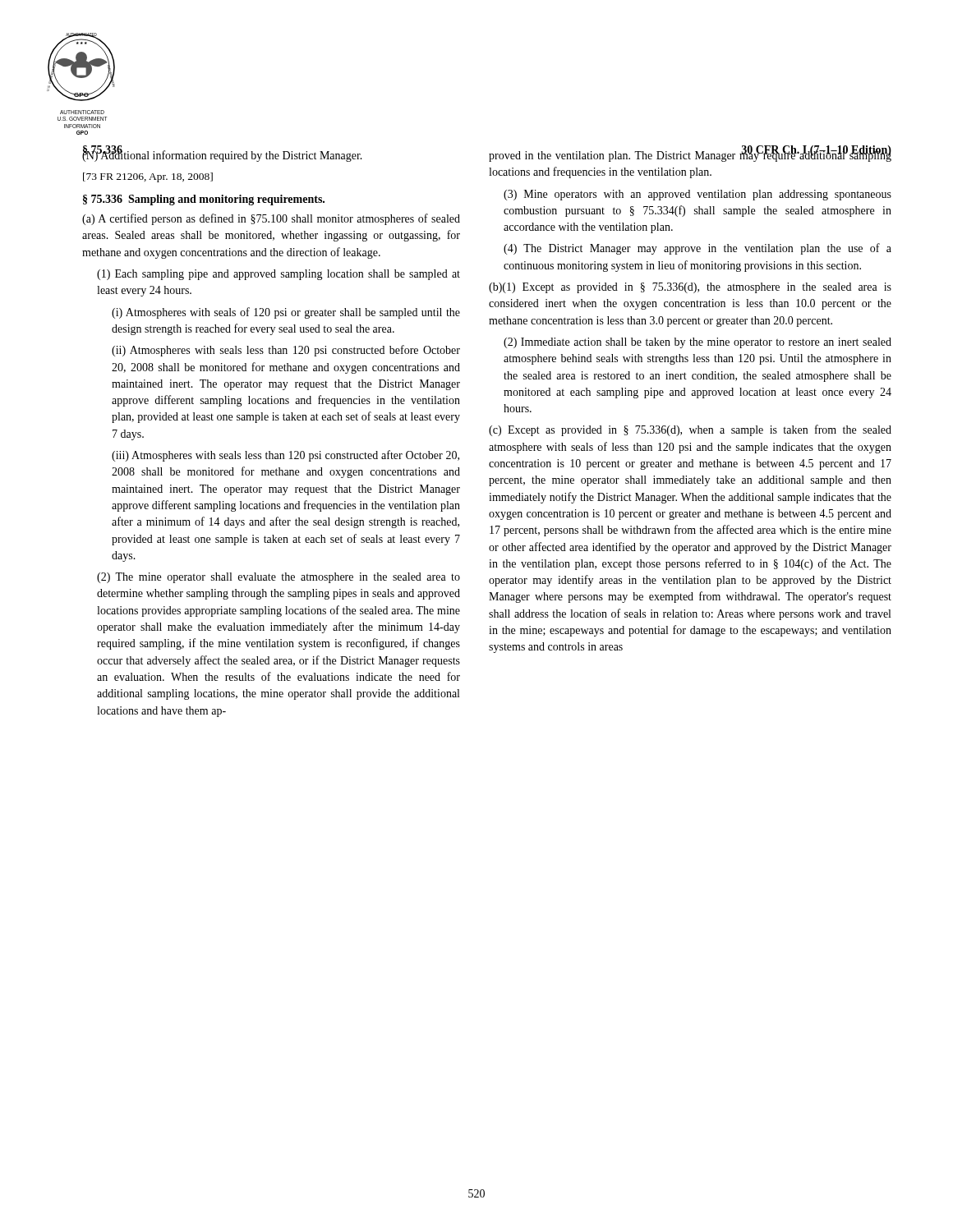This screenshot has width=953, height=1232.
Task: Select the text block starting "(iii) Atmospheres with"
Action: [286, 505]
